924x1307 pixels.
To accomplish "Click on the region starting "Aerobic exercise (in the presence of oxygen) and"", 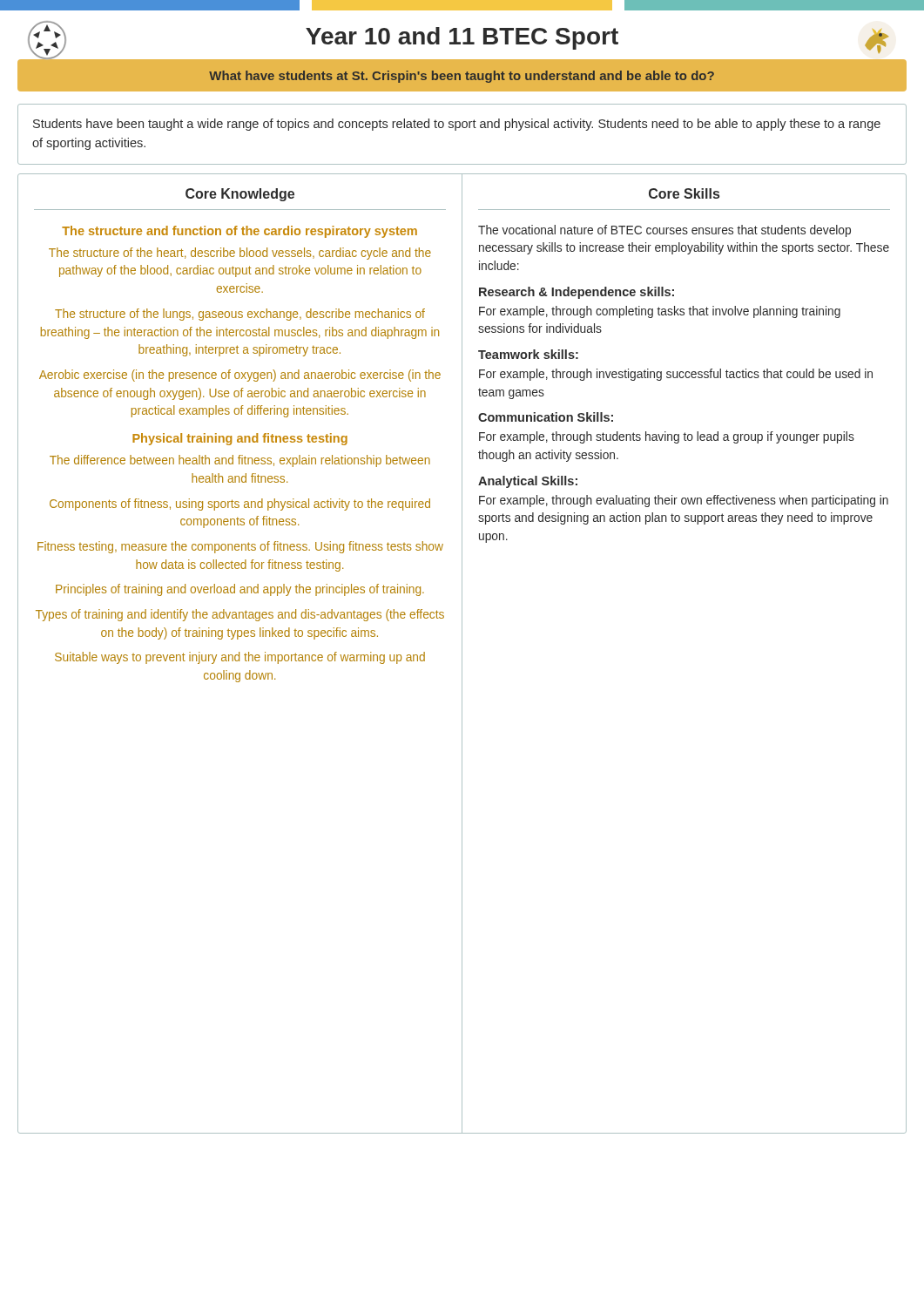I will (x=240, y=393).
